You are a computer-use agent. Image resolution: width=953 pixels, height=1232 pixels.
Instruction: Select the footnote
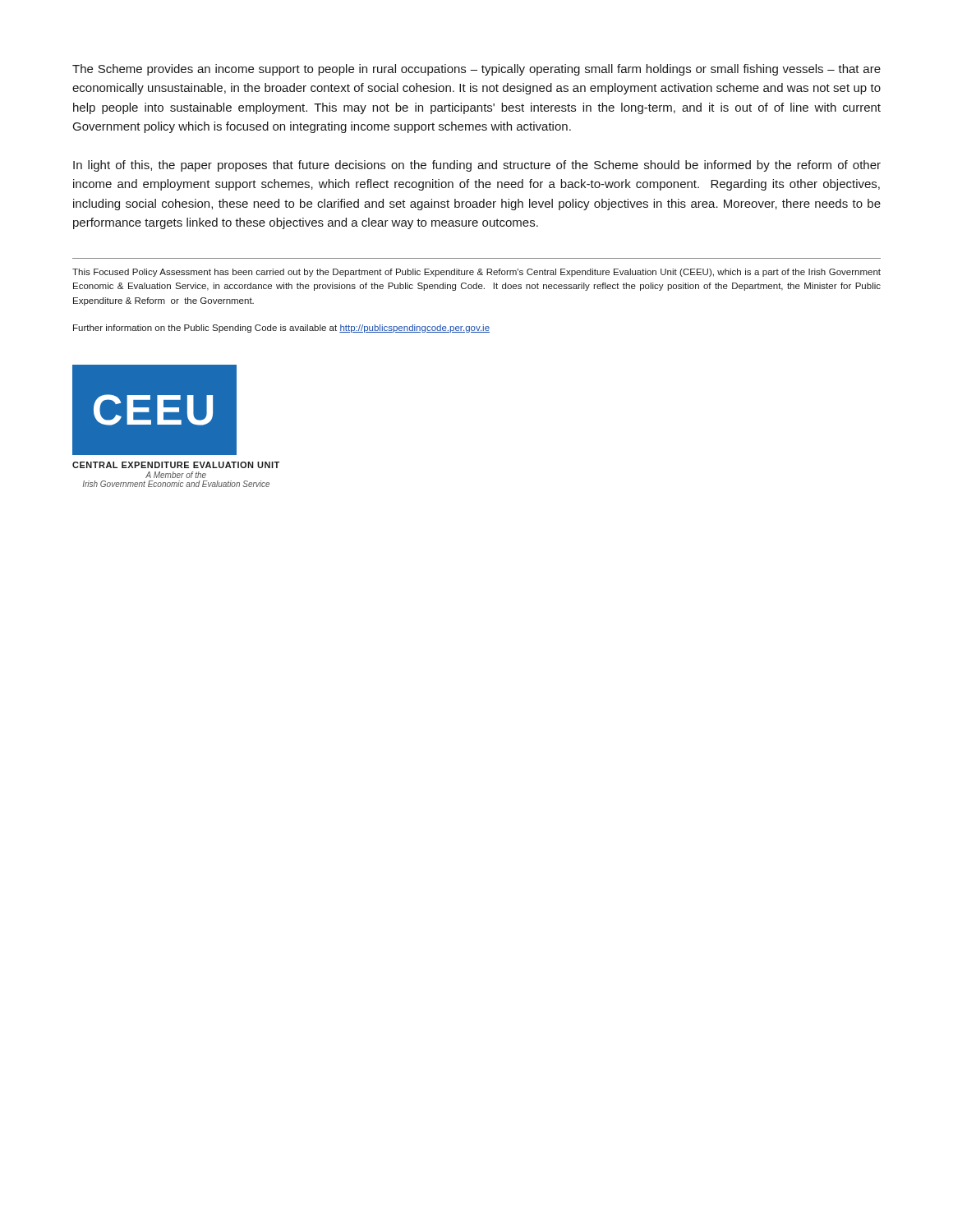tap(476, 286)
